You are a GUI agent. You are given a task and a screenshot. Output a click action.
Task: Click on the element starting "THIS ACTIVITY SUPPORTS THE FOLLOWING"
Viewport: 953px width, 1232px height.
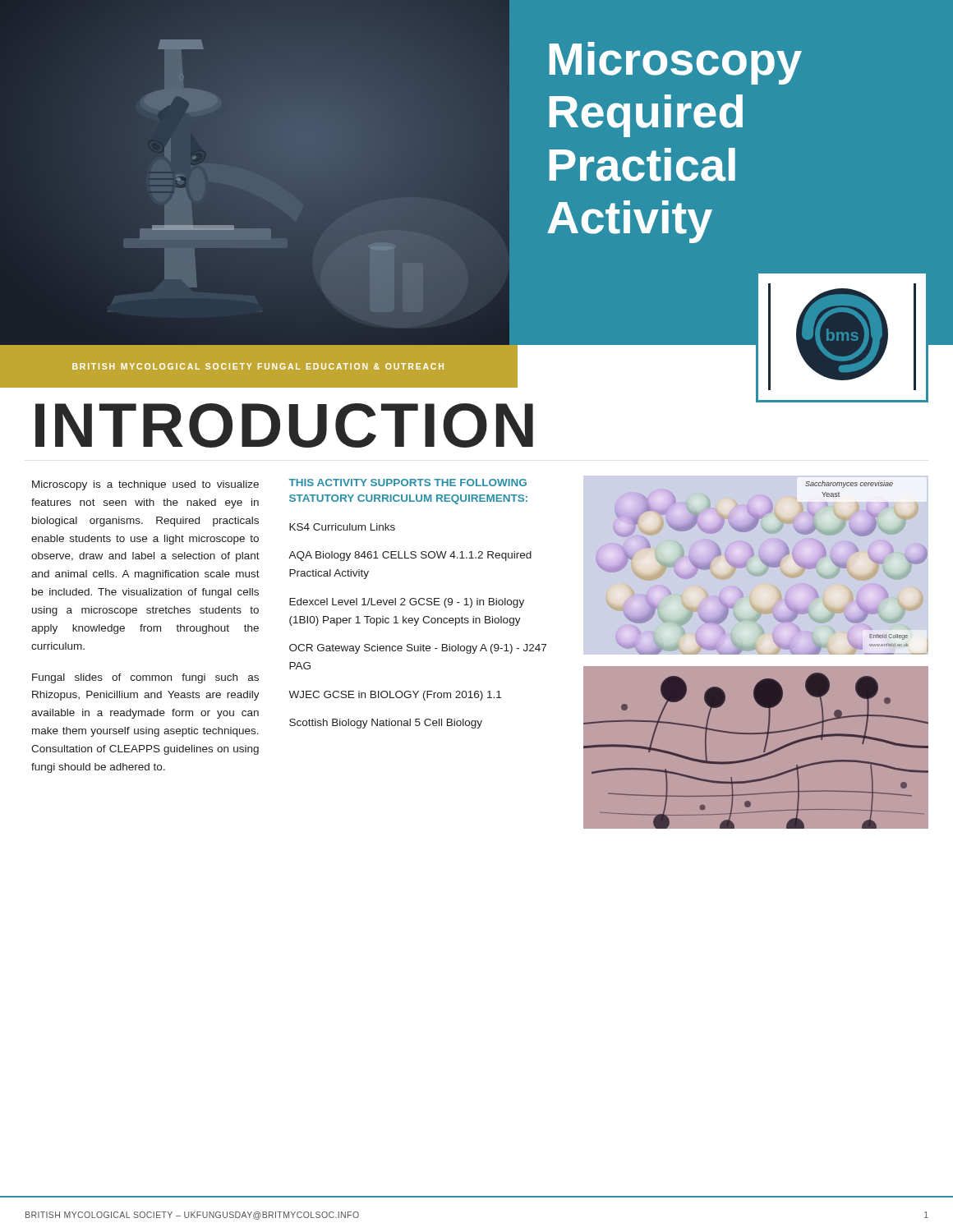tap(409, 490)
